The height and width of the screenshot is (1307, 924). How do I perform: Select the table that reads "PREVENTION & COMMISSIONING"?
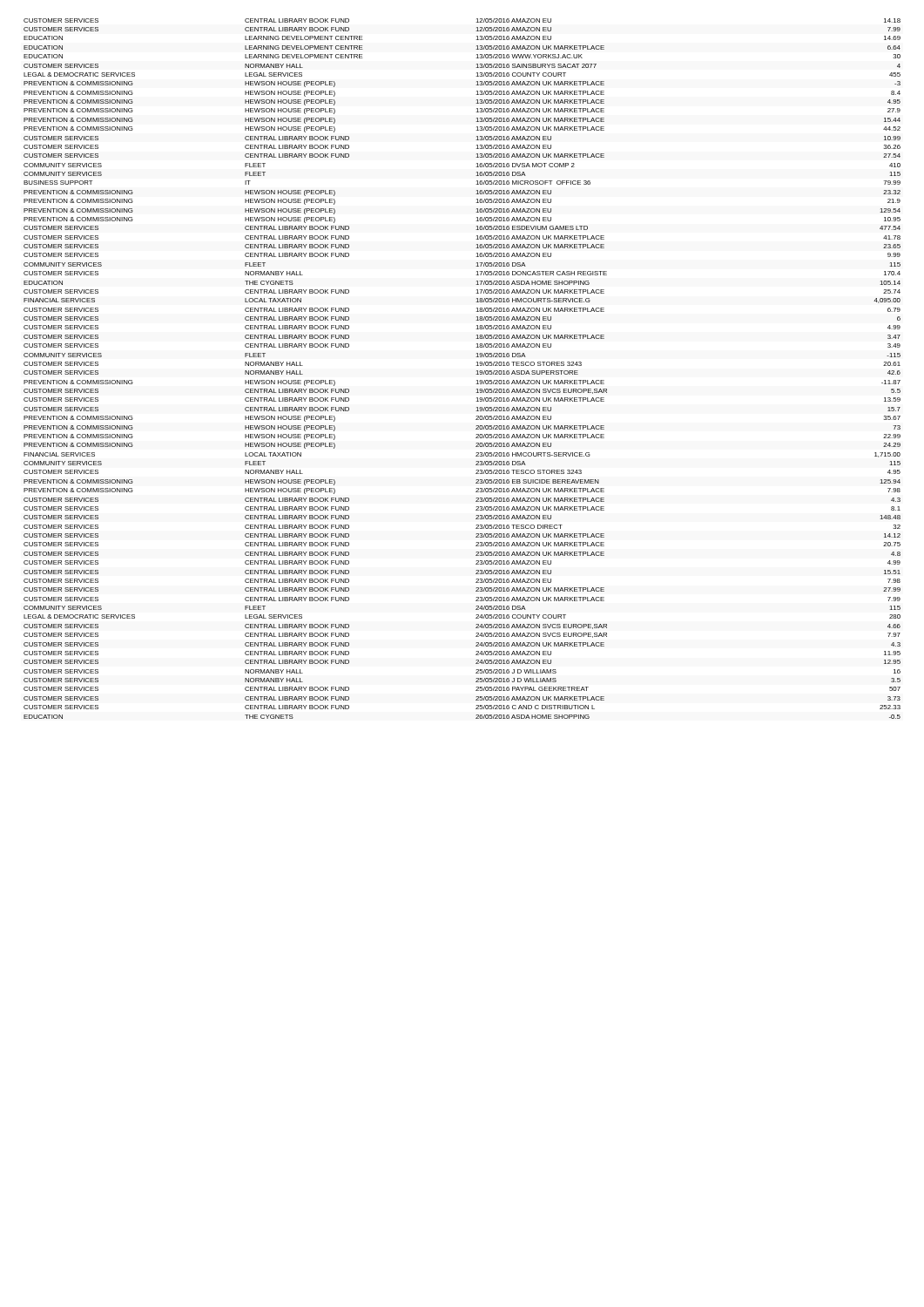[462, 368]
